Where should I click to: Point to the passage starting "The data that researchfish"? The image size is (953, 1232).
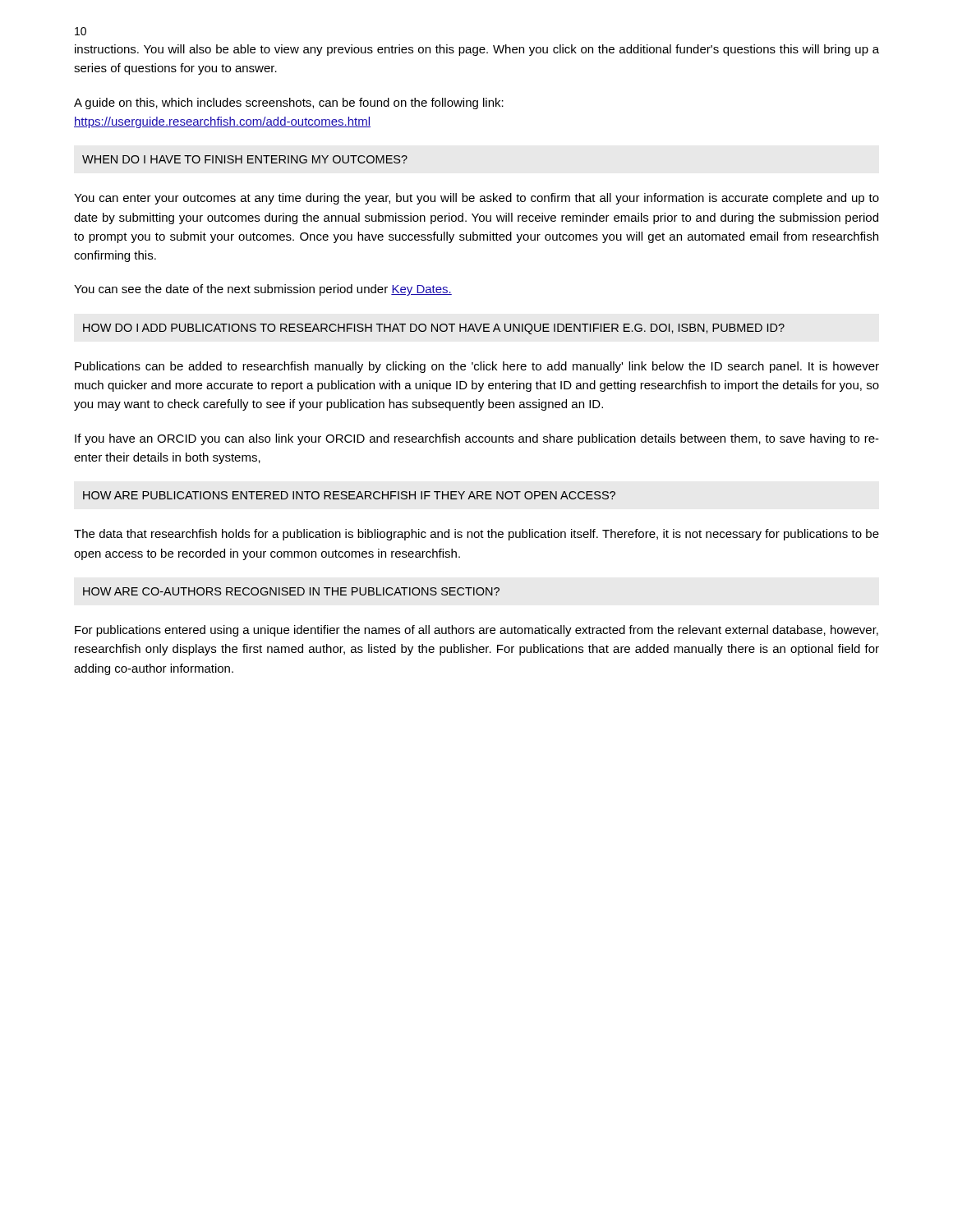pos(476,543)
